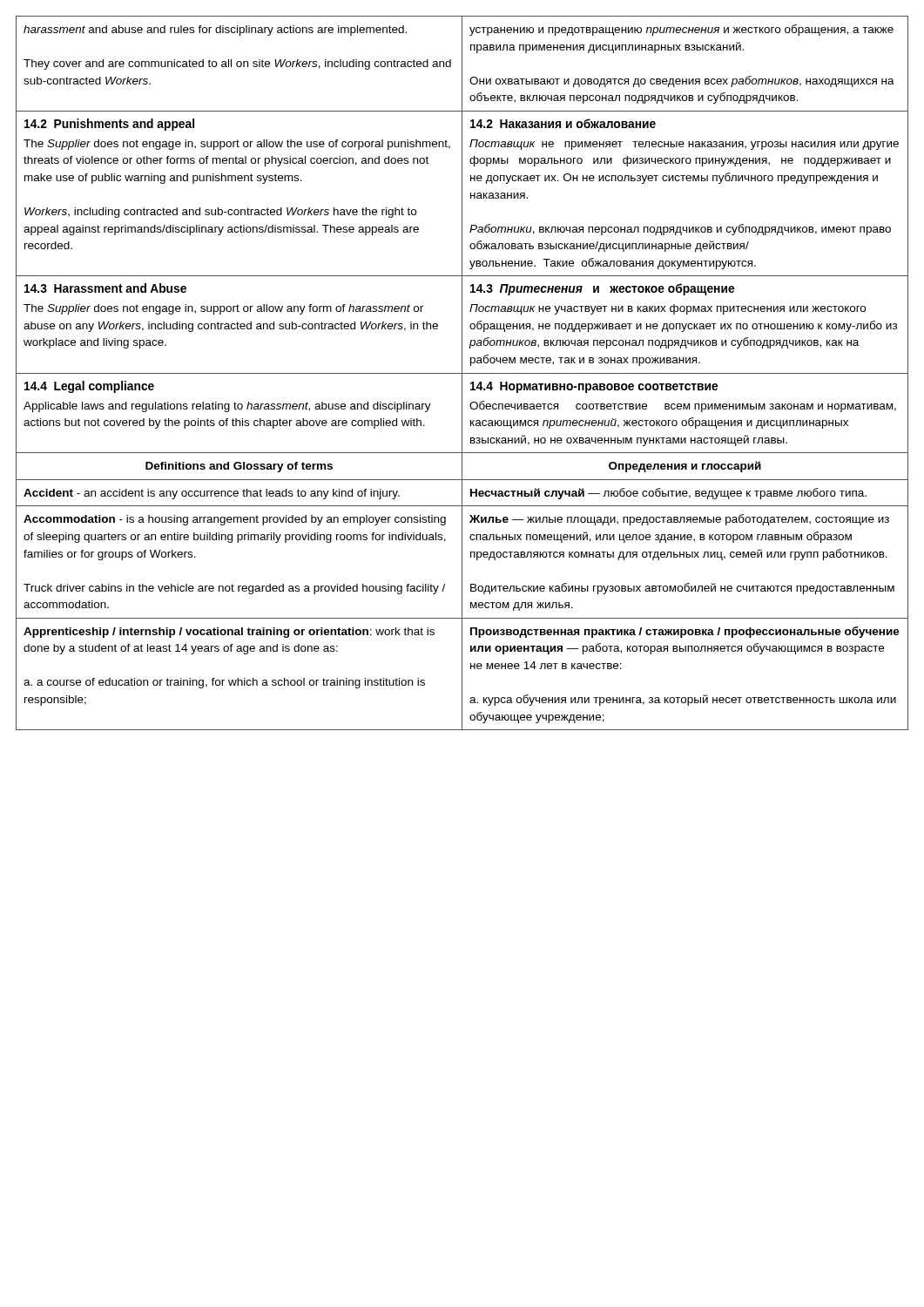This screenshot has height=1307, width=924.
Task: Select the table that reads "harassment and abuse and rules"
Action: pos(462,373)
